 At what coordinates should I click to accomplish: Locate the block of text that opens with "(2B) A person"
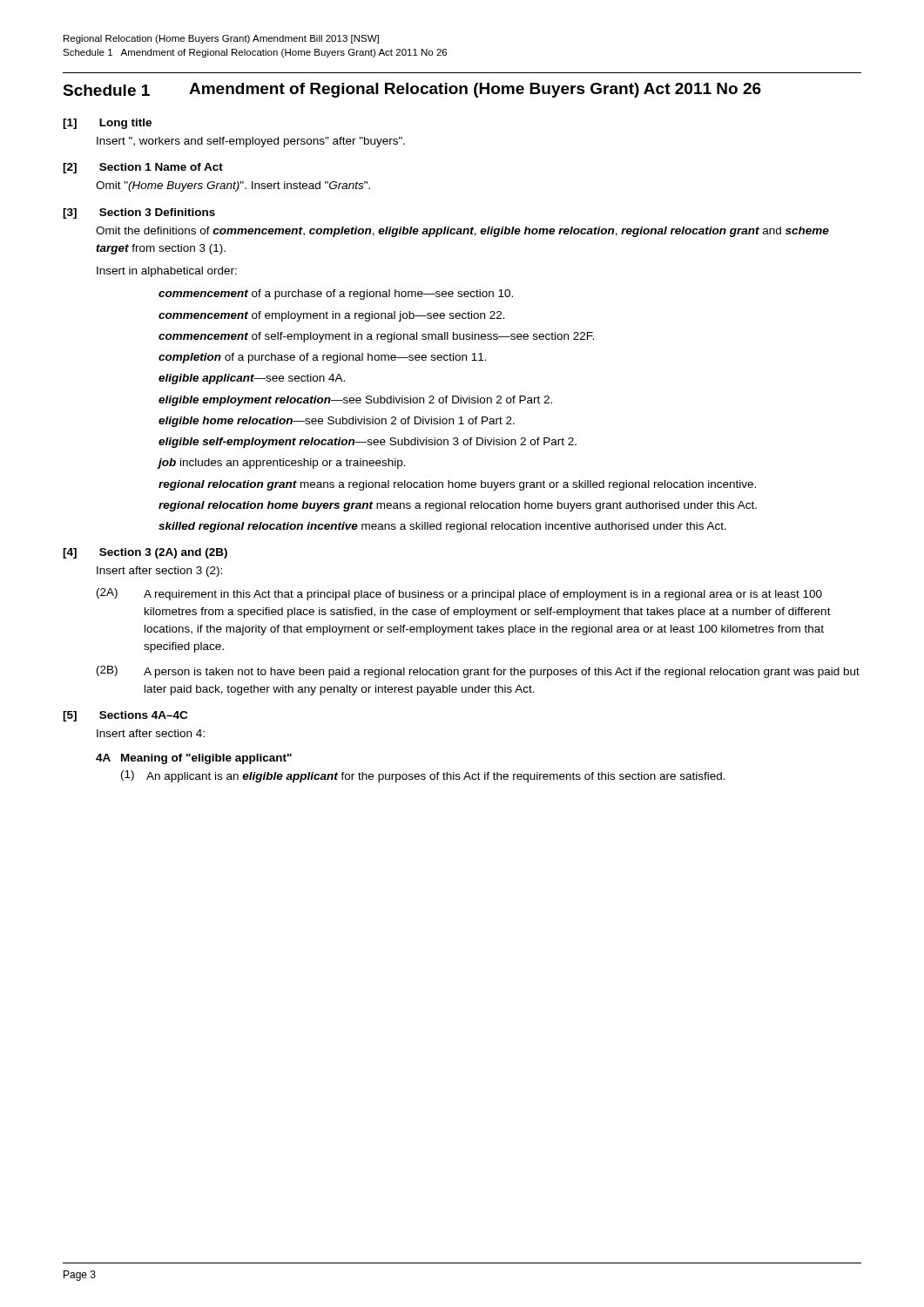pyautogui.click(x=479, y=680)
